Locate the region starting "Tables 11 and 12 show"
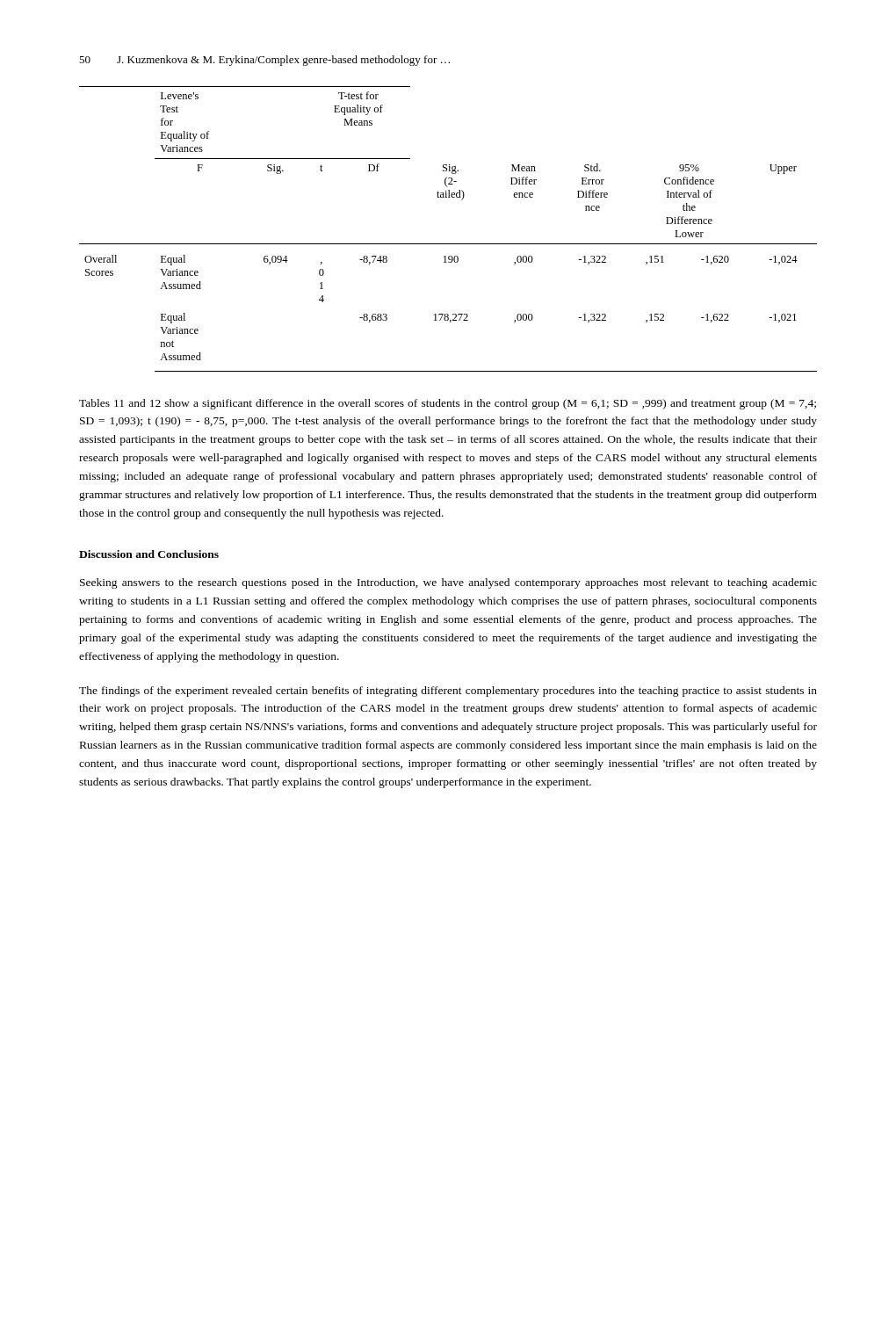The image size is (896, 1318). (448, 458)
